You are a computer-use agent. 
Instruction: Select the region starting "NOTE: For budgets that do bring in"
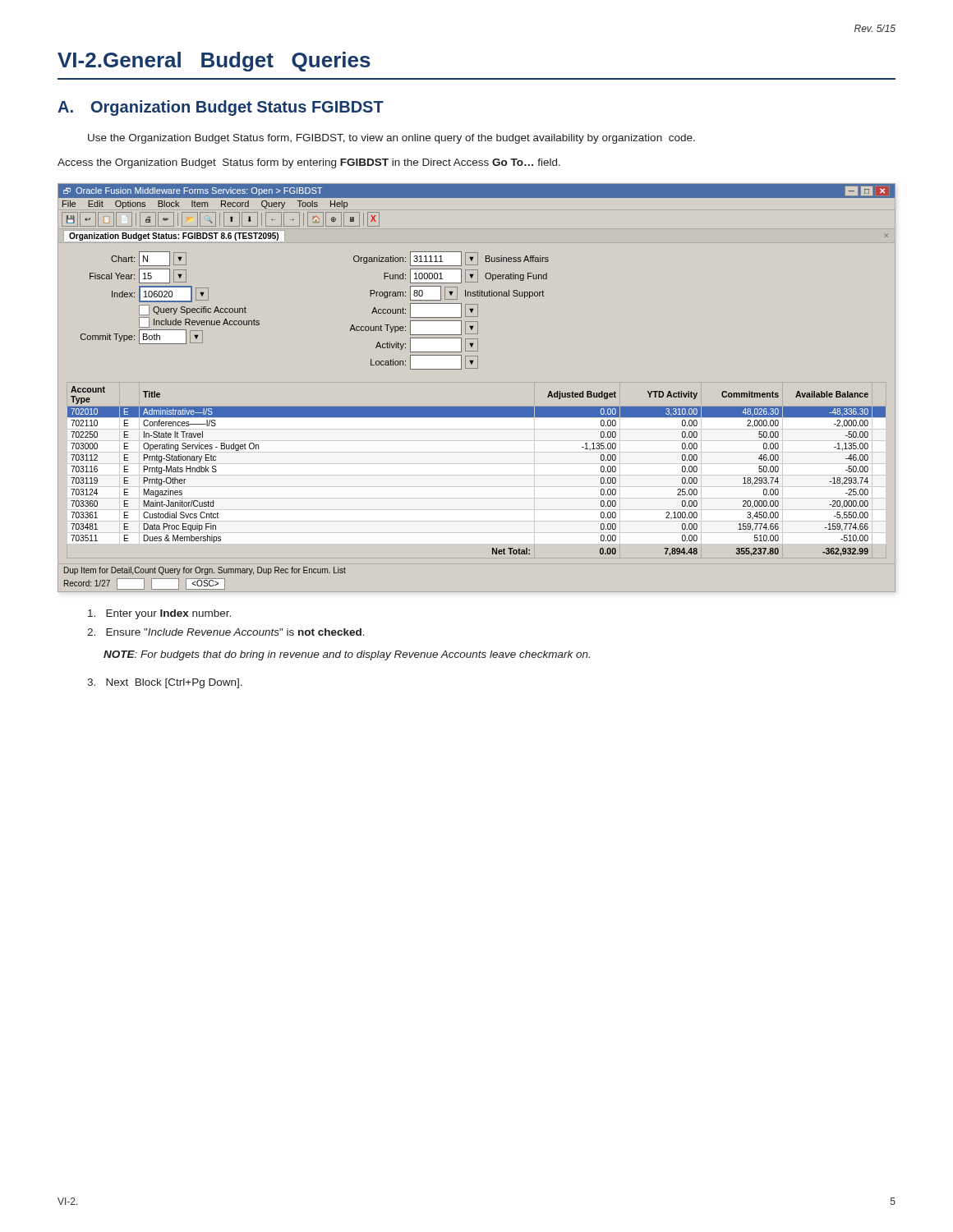[347, 654]
